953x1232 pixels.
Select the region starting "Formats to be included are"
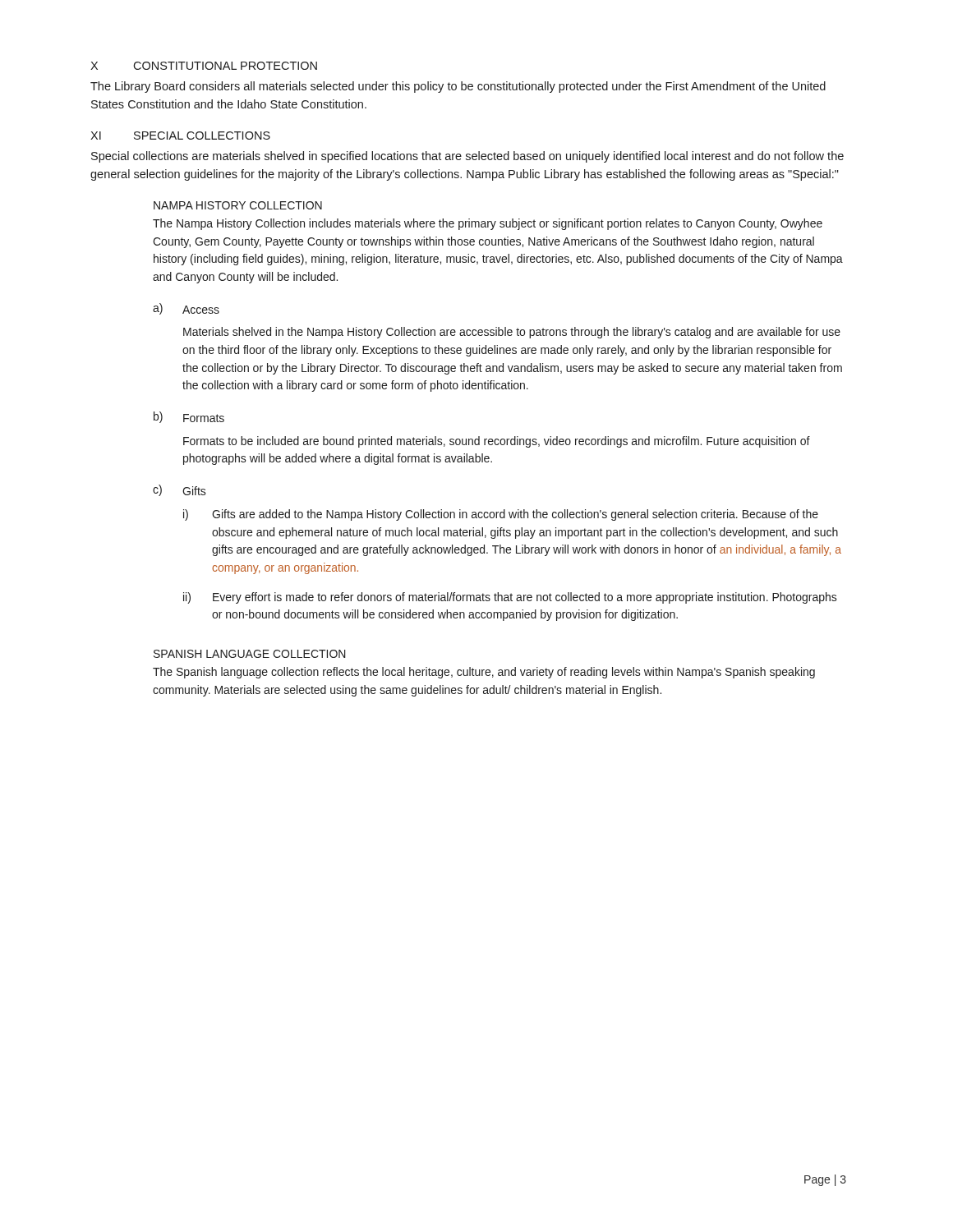[x=496, y=450]
